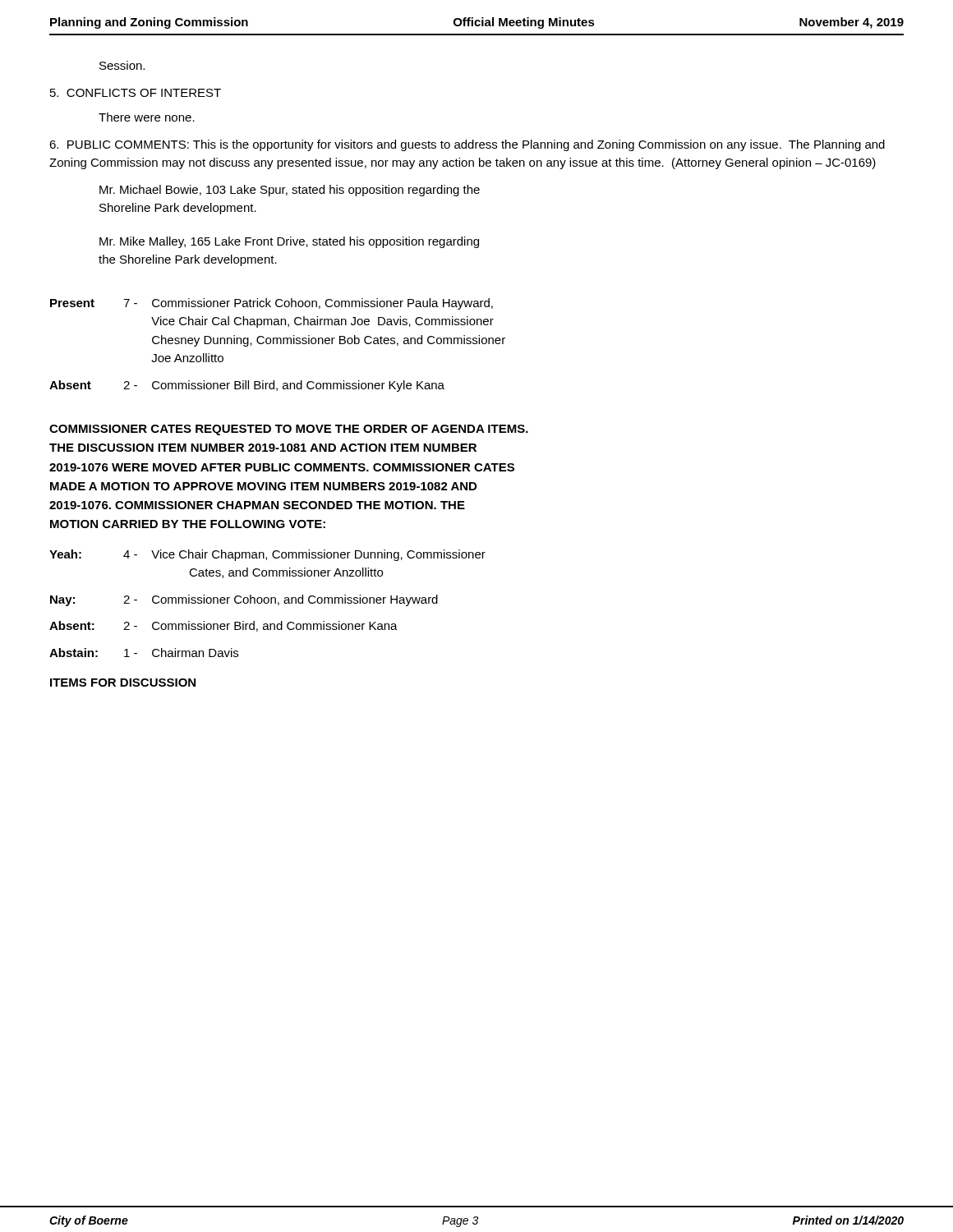Point to the text starting "There were none."

tap(147, 117)
